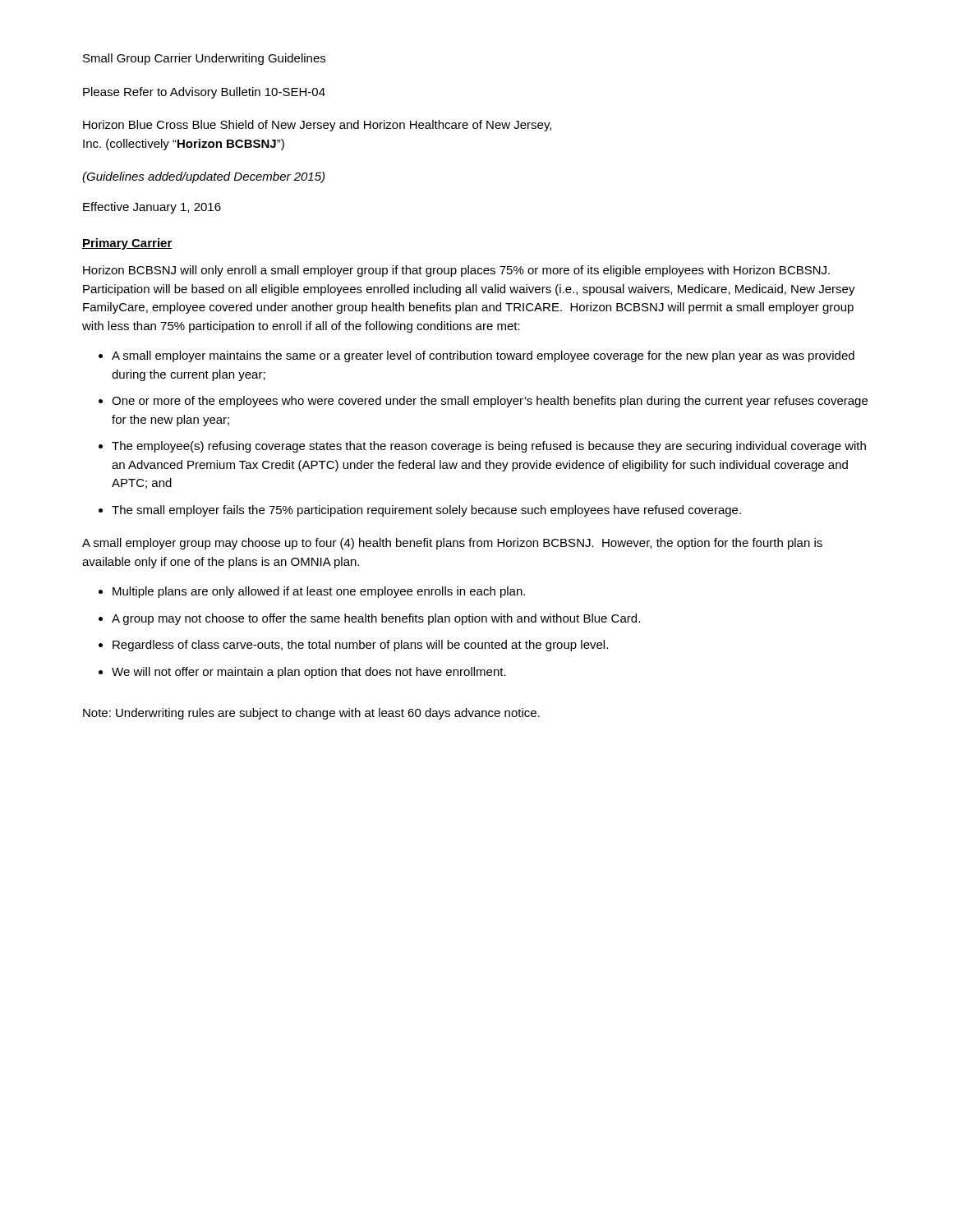
Task: Point to the block beginning "A small employer group may choose up"
Action: [x=452, y=552]
